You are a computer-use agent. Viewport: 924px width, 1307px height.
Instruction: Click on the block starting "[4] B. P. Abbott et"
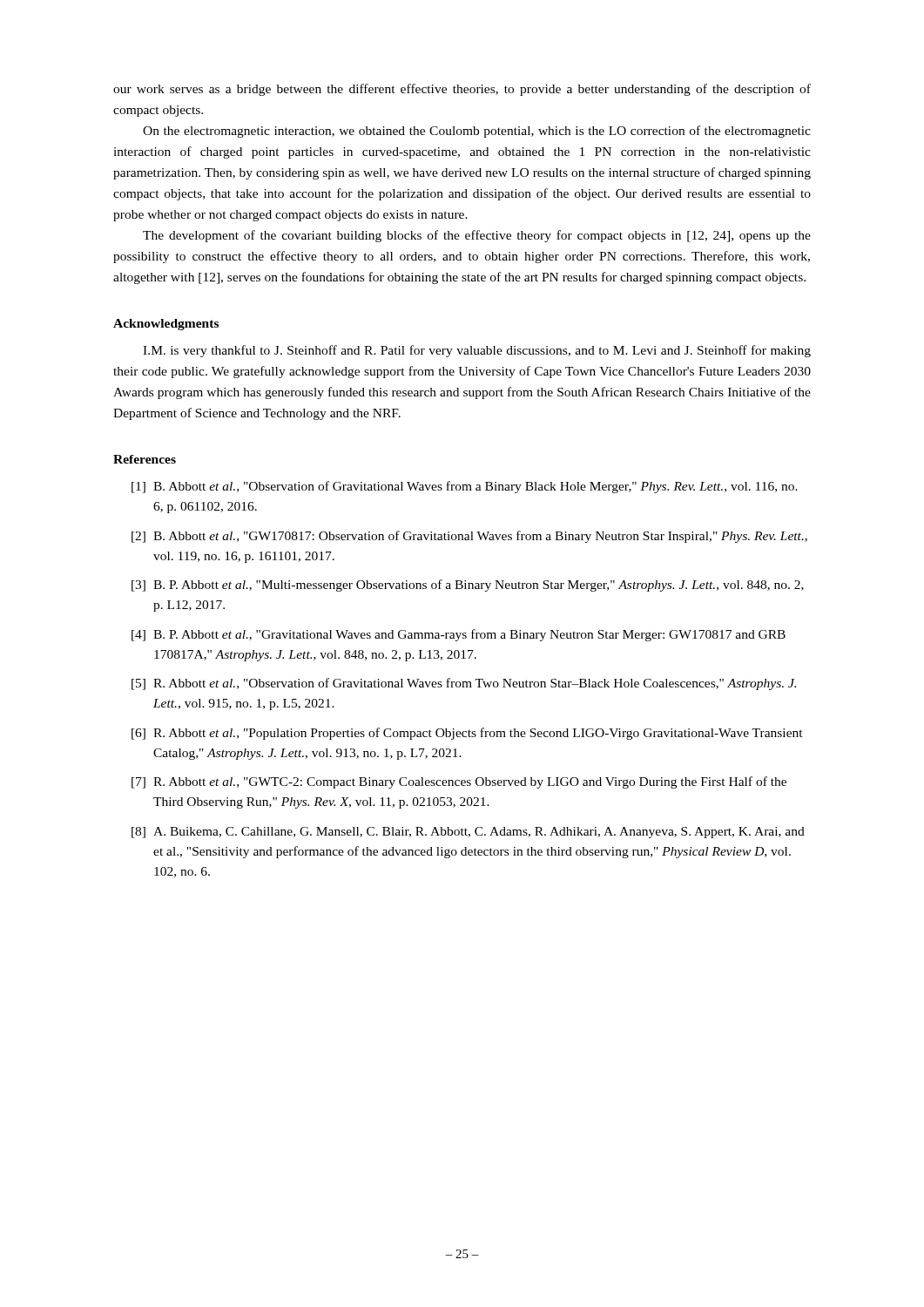(x=462, y=644)
